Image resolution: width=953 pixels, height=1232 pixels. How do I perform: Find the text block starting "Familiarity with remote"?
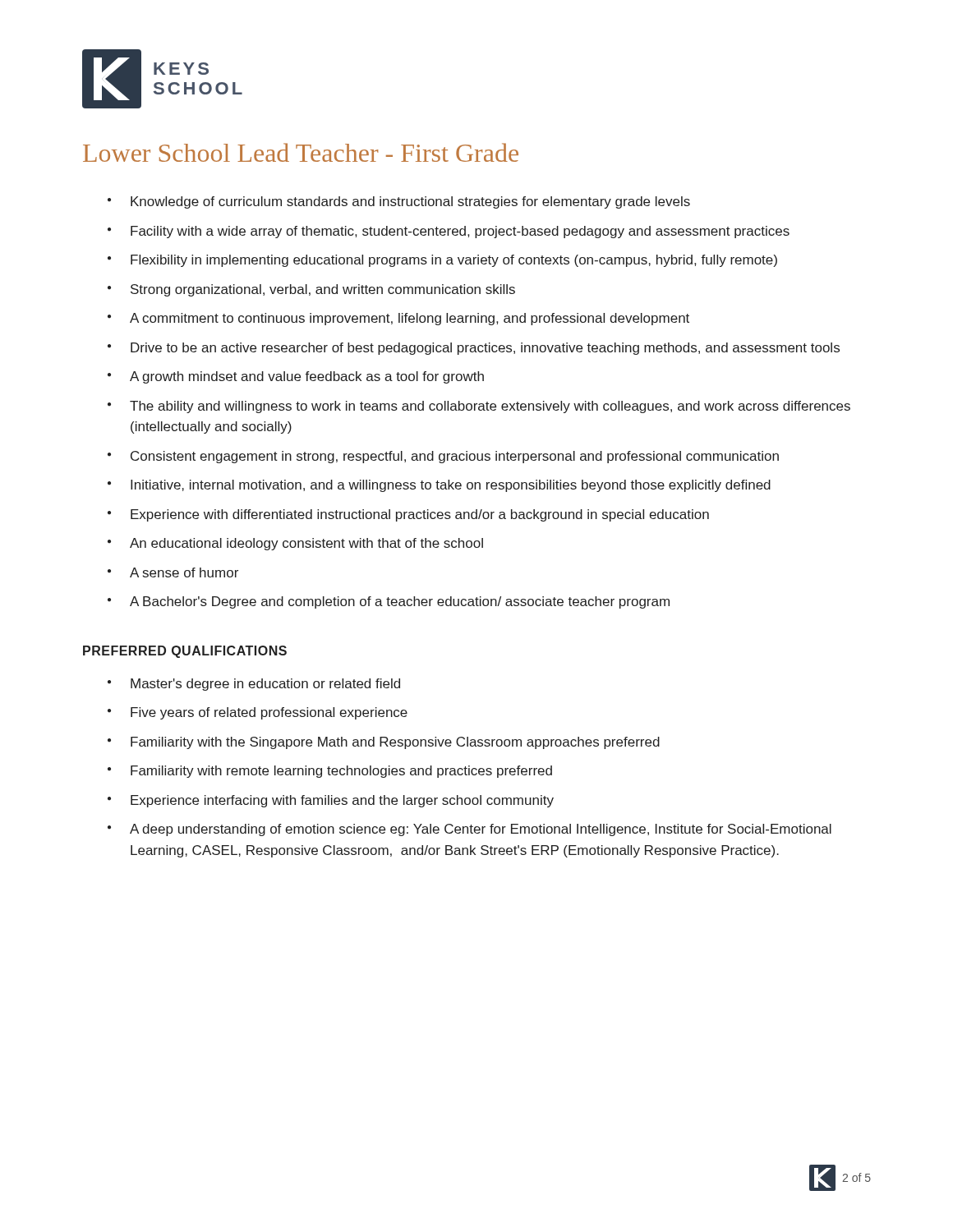tap(341, 771)
